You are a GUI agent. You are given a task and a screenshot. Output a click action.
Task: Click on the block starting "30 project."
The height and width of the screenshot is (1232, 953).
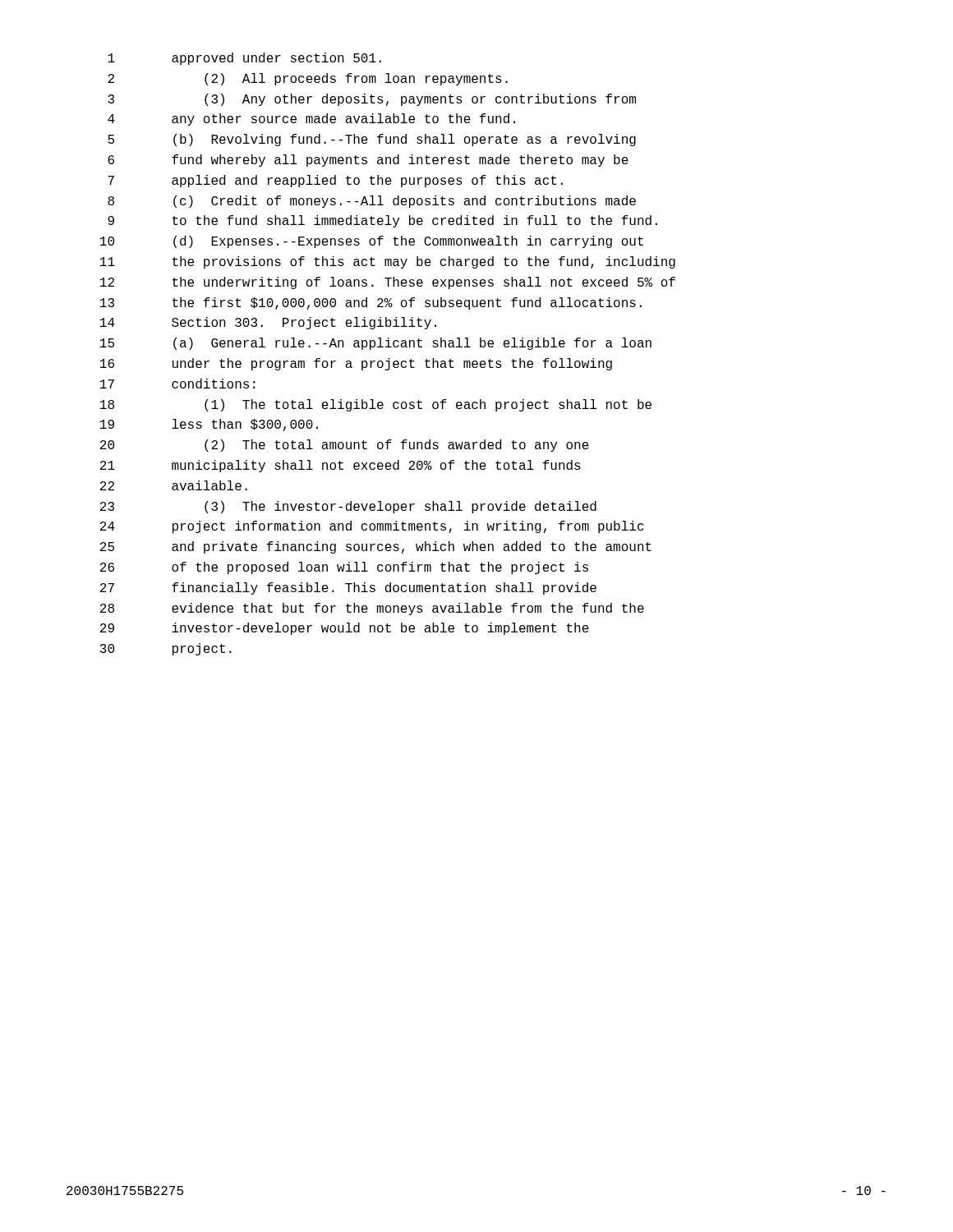[x=103, y=649]
